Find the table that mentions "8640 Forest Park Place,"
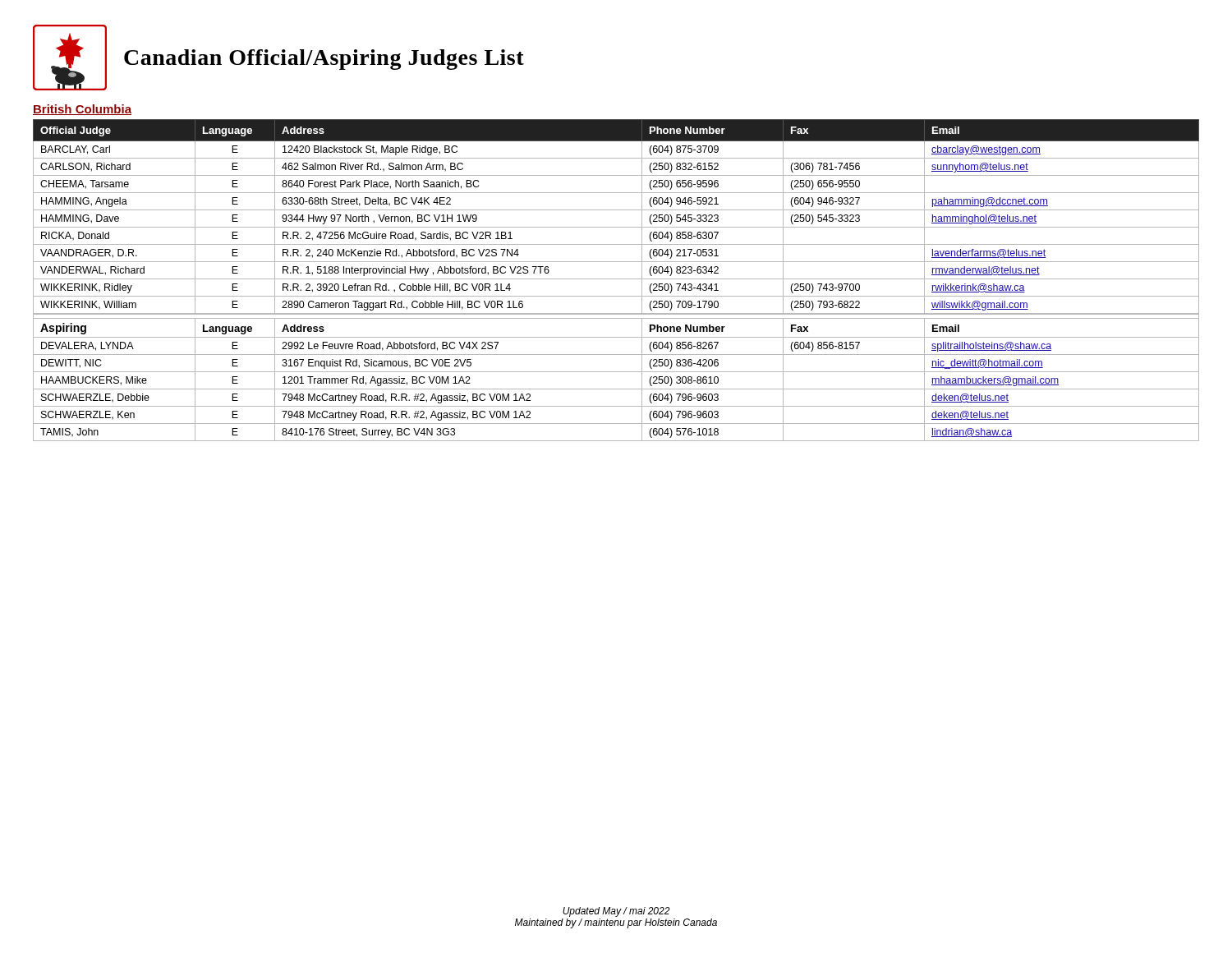 click(616, 280)
